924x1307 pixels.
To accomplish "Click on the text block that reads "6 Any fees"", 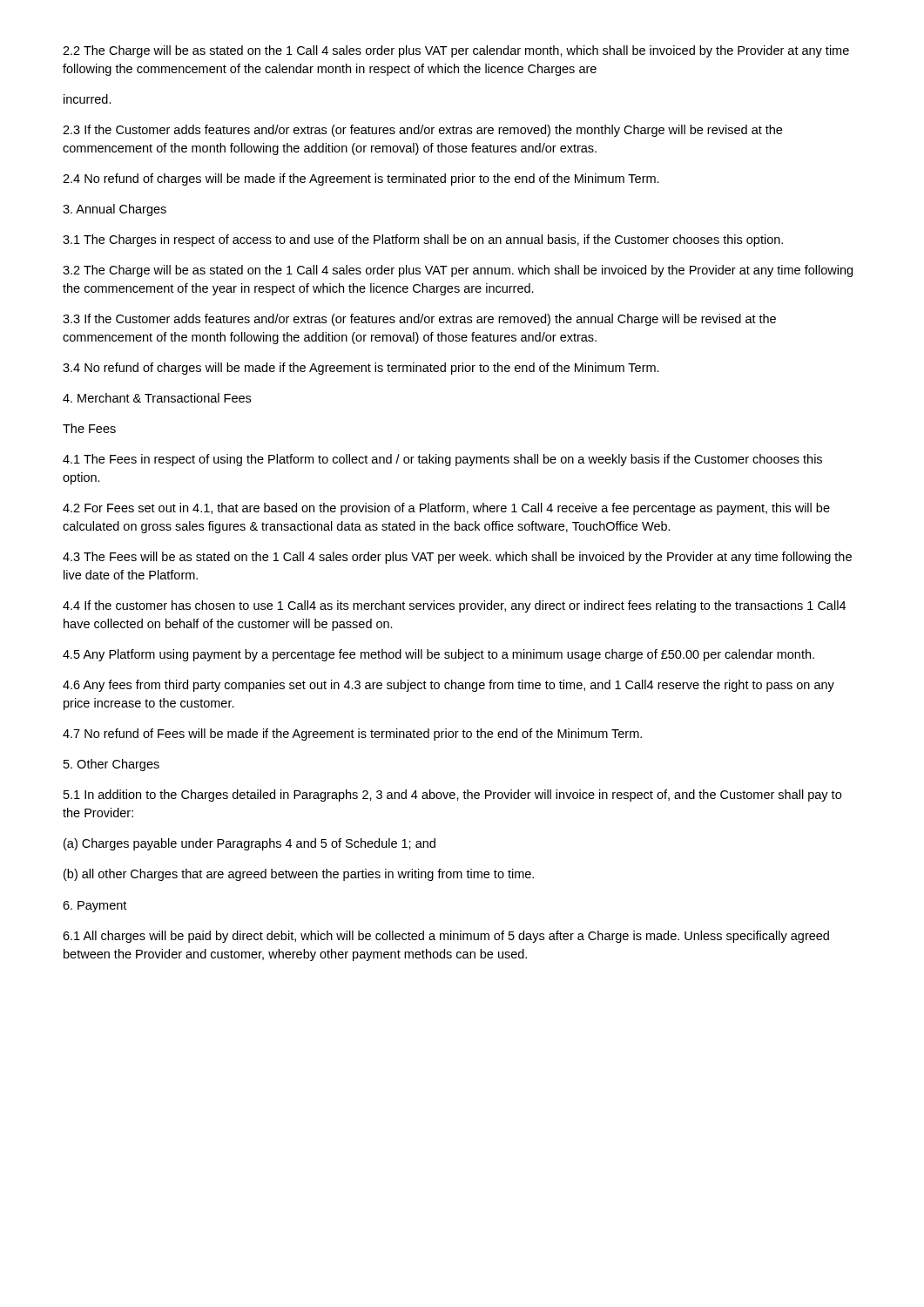I will click(448, 694).
